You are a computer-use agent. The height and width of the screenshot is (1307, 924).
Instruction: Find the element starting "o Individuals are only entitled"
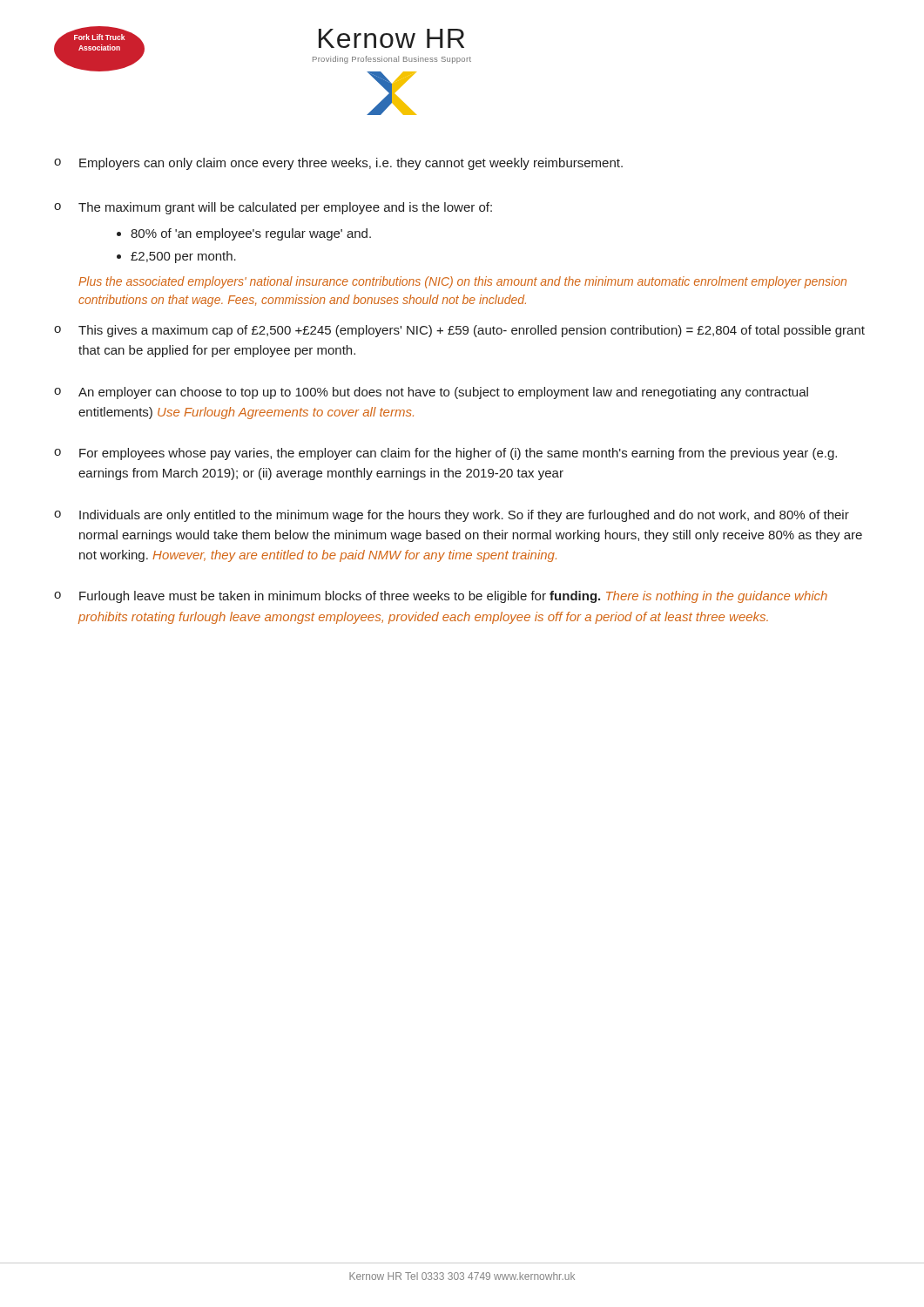[462, 534]
